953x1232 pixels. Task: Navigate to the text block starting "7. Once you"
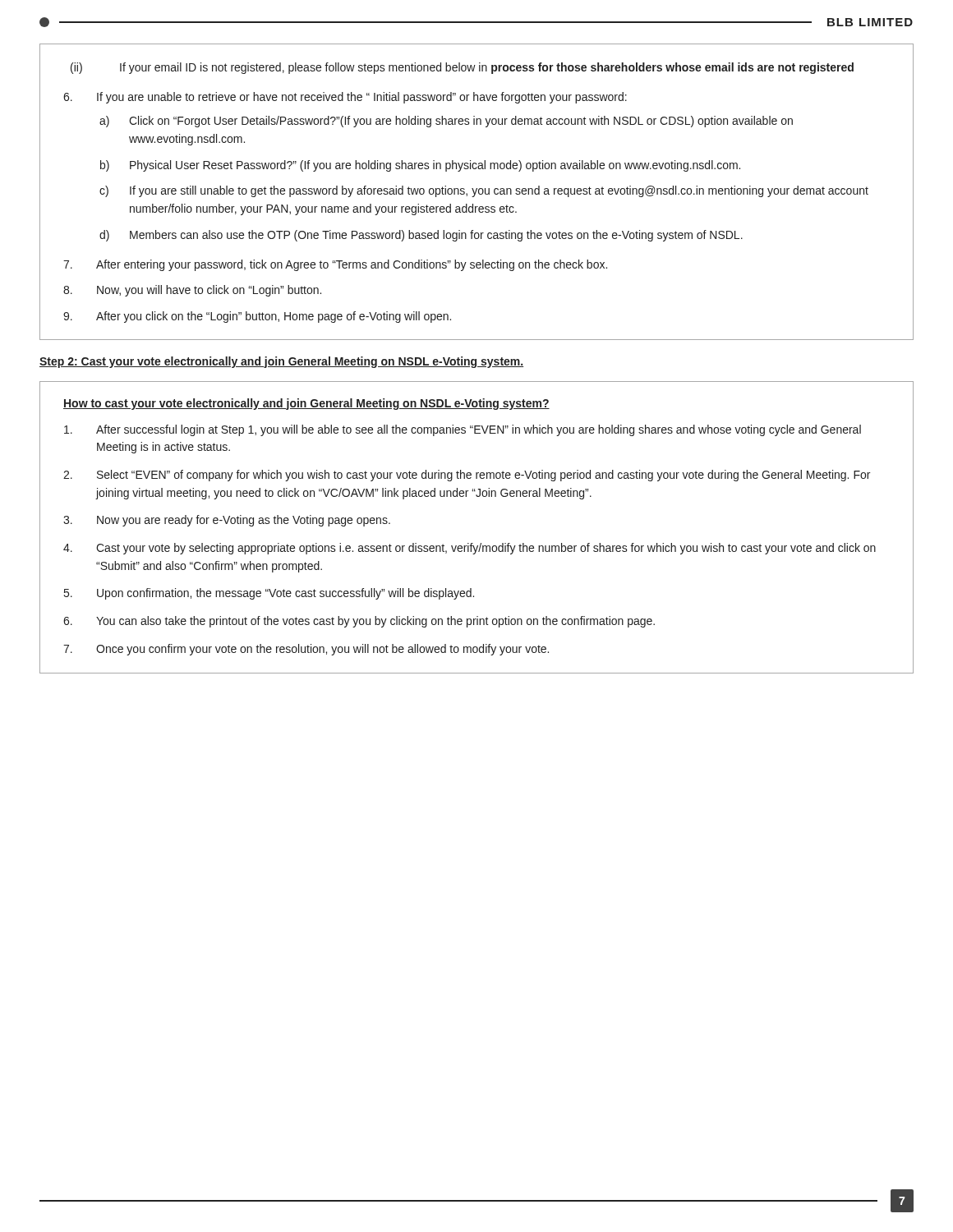(476, 649)
